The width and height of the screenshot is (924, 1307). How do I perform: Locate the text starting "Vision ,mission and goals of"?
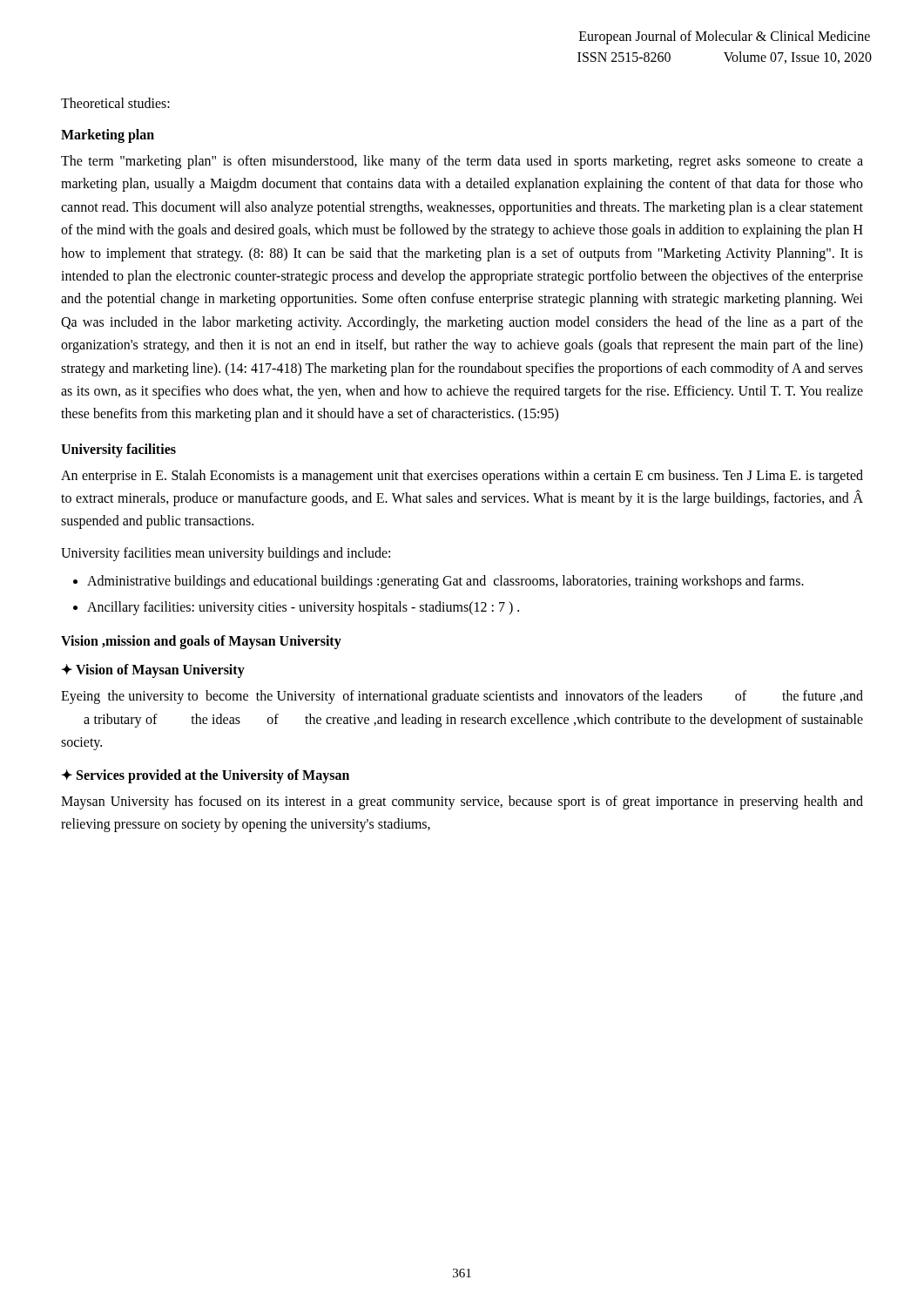(x=201, y=641)
